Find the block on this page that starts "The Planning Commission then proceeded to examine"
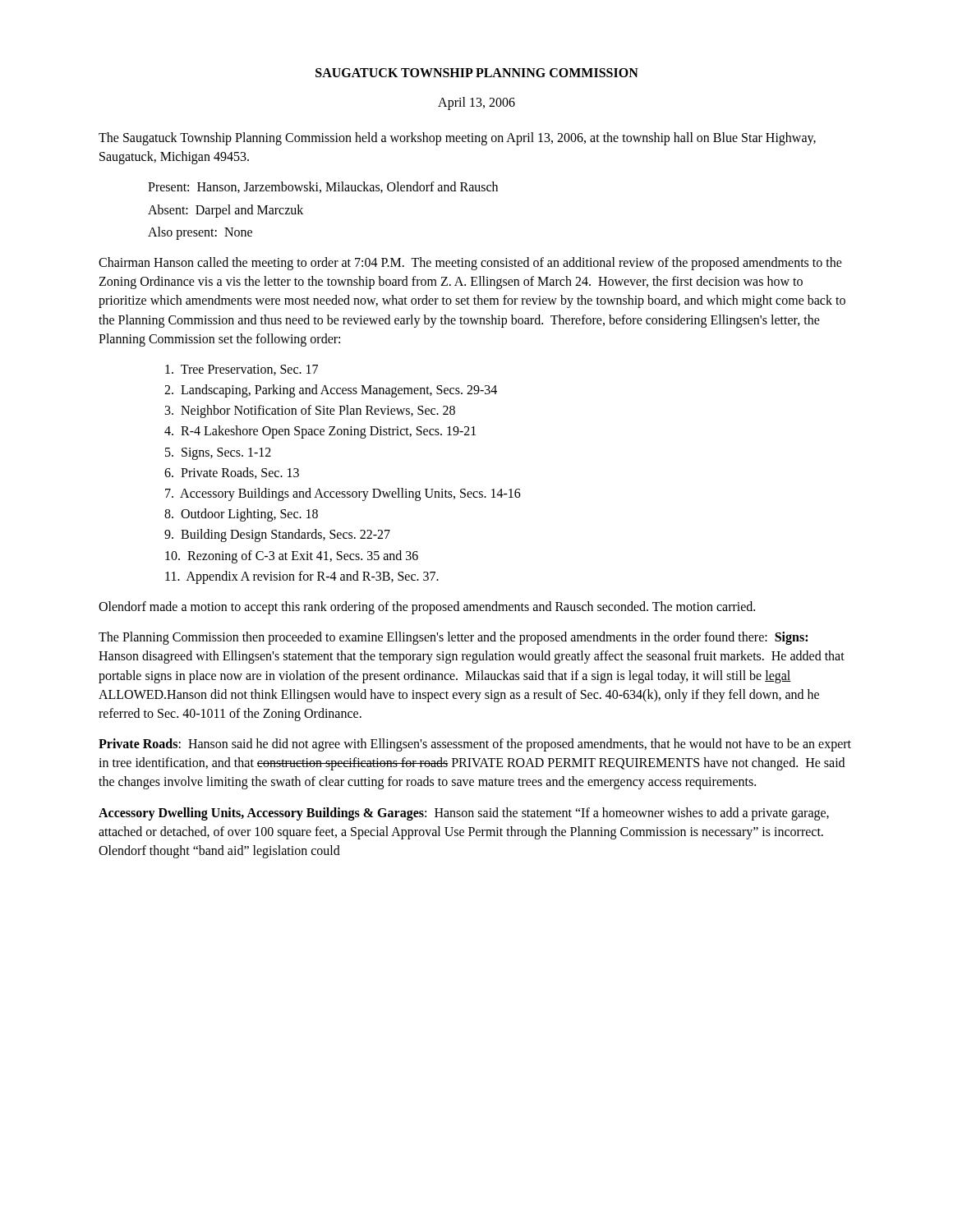The width and height of the screenshot is (953, 1232). (x=471, y=675)
